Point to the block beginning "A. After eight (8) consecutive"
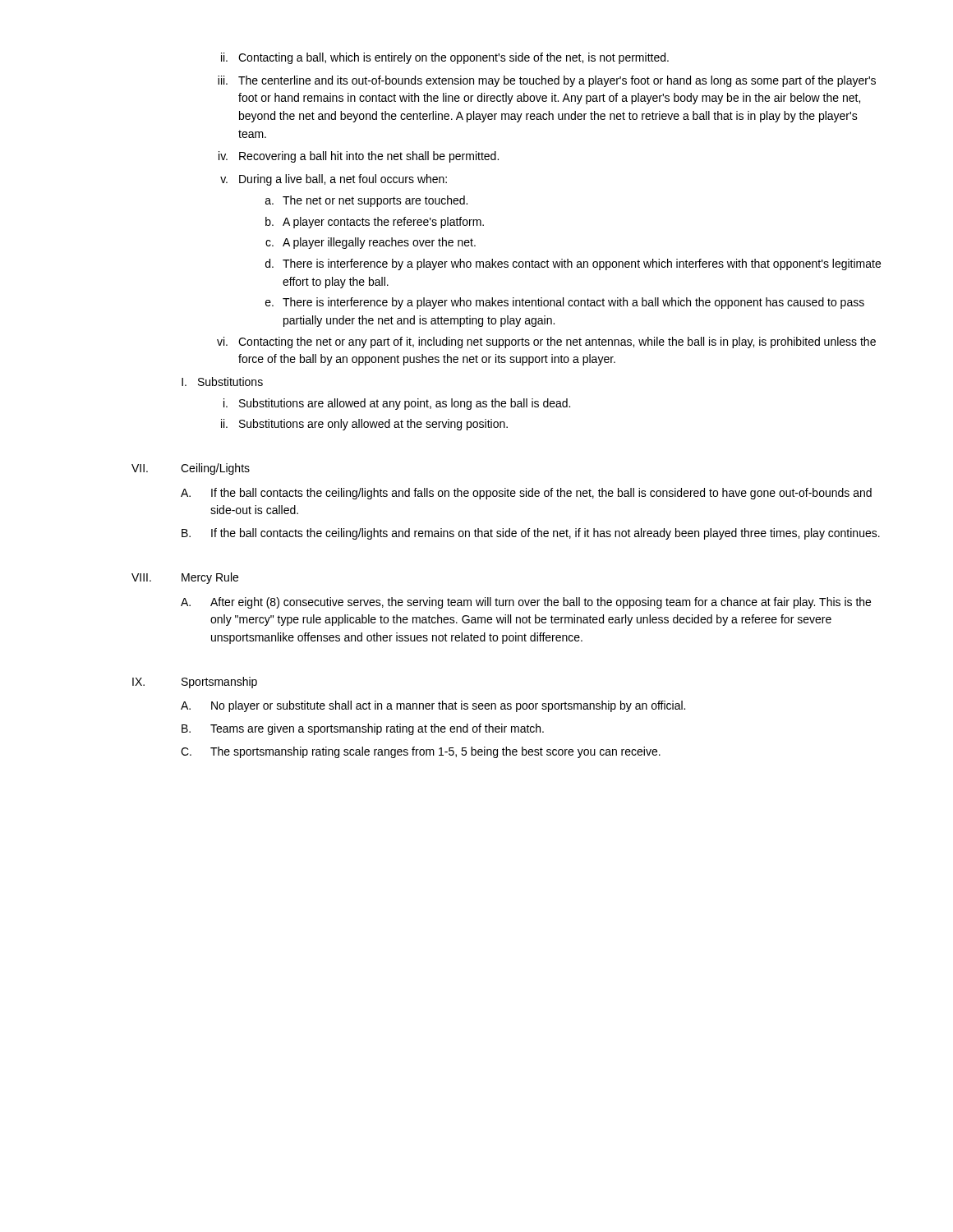This screenshot has width=953, height=1232. pyautogui.click(x=534, y=620)
